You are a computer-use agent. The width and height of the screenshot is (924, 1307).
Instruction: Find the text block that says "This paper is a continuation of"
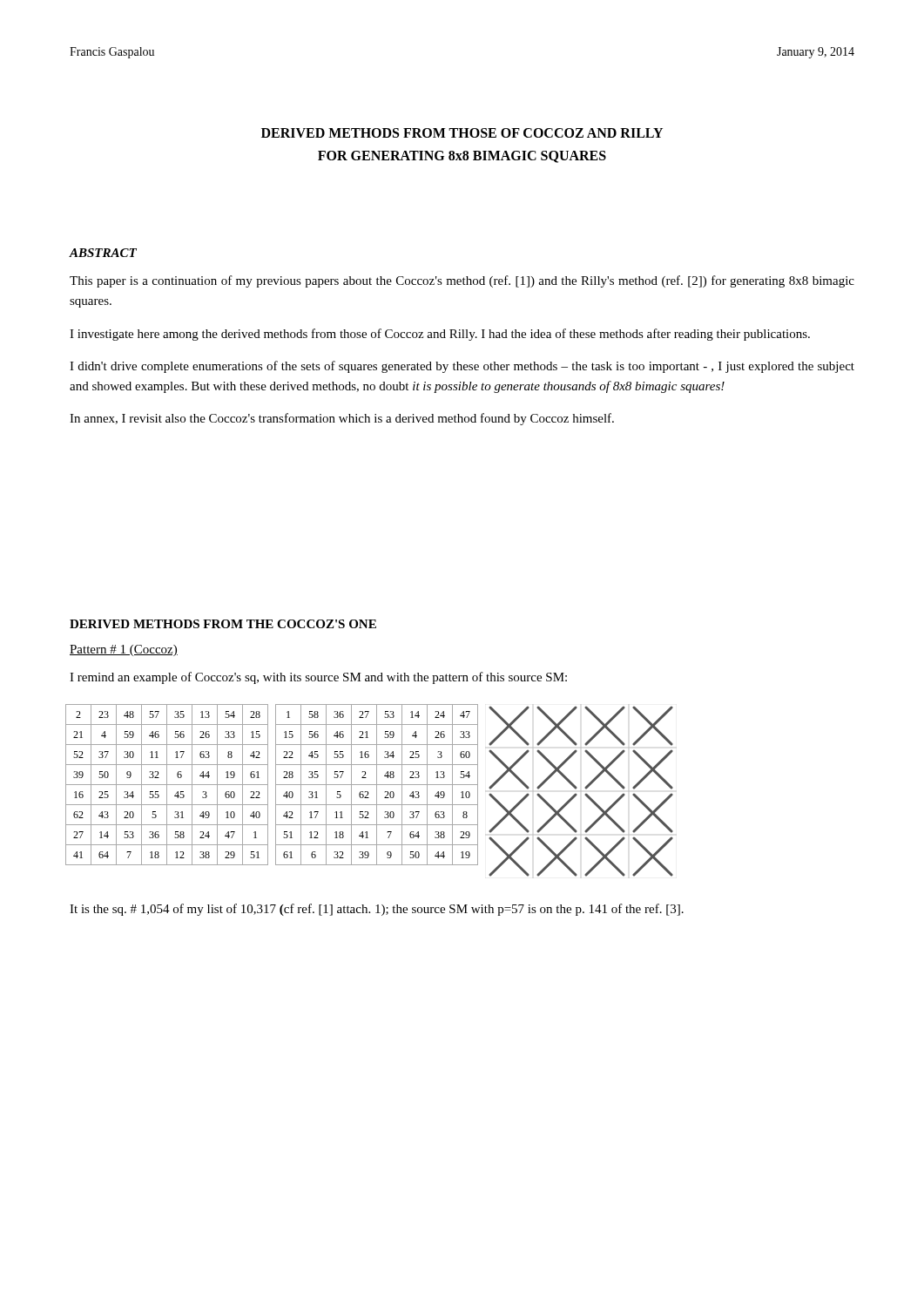tap(462, 291)
